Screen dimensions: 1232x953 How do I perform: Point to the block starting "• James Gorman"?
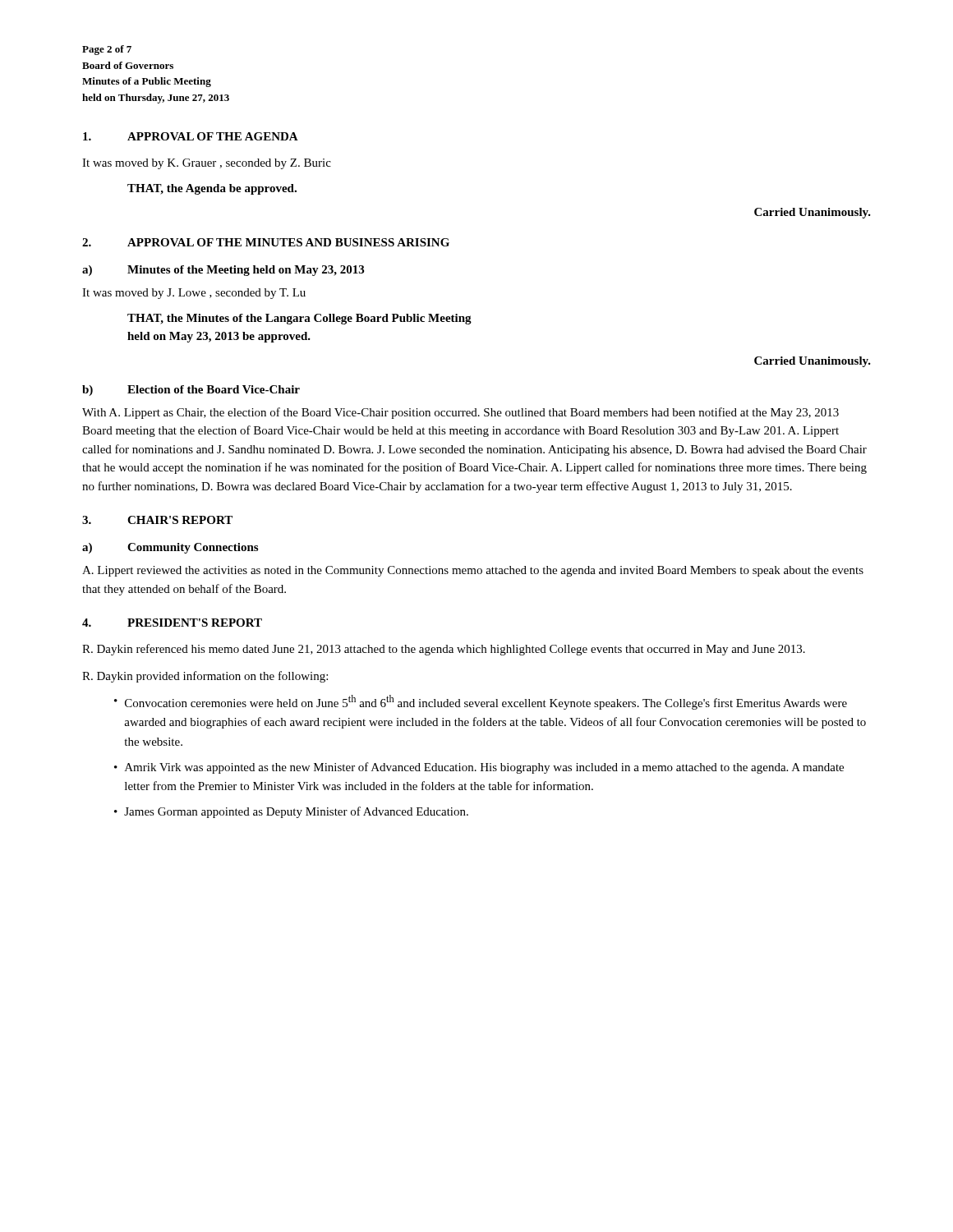click(291, 812)
